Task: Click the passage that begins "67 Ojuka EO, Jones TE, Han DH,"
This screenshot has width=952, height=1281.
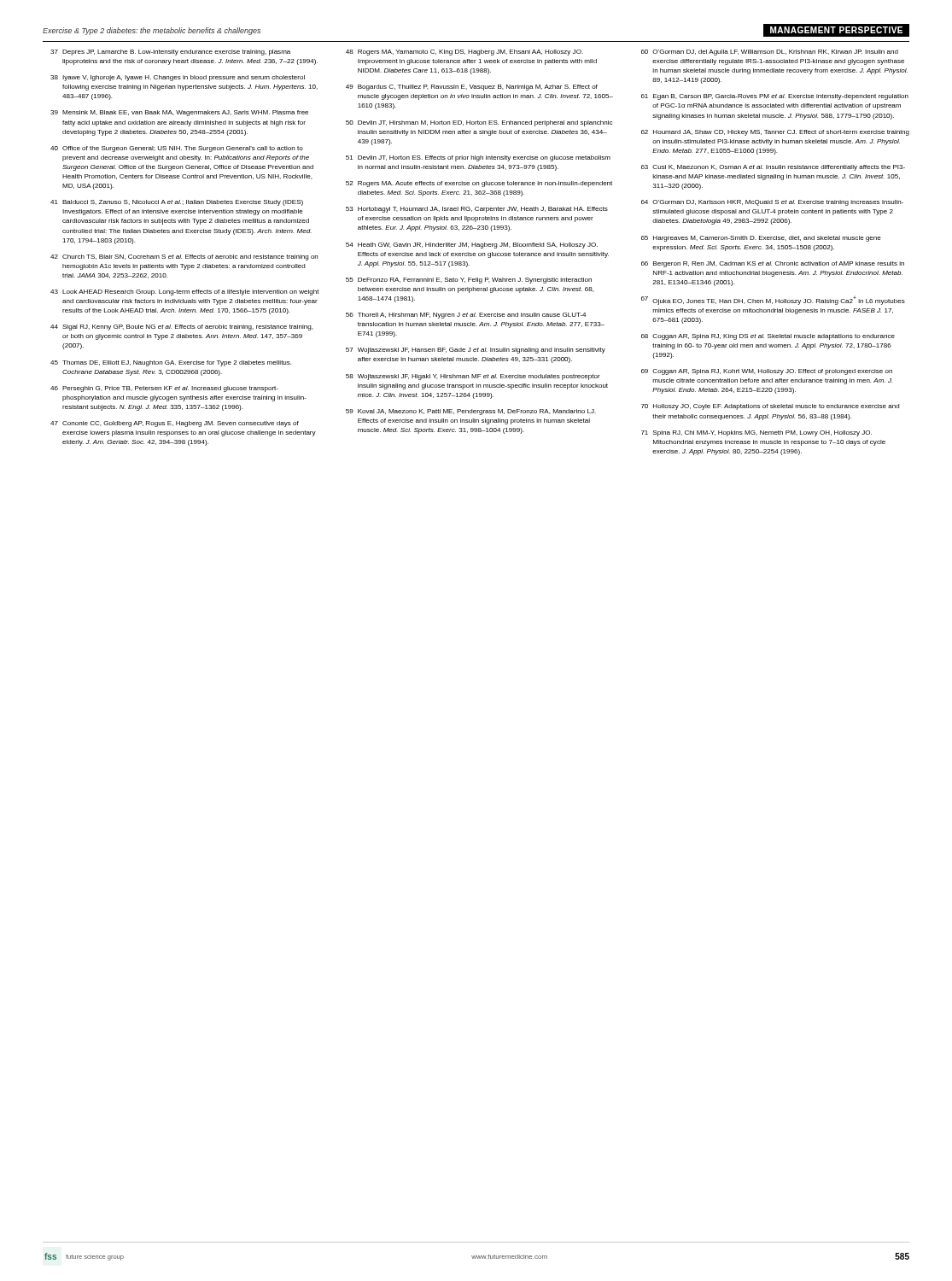Action: (x=771, y=309)
